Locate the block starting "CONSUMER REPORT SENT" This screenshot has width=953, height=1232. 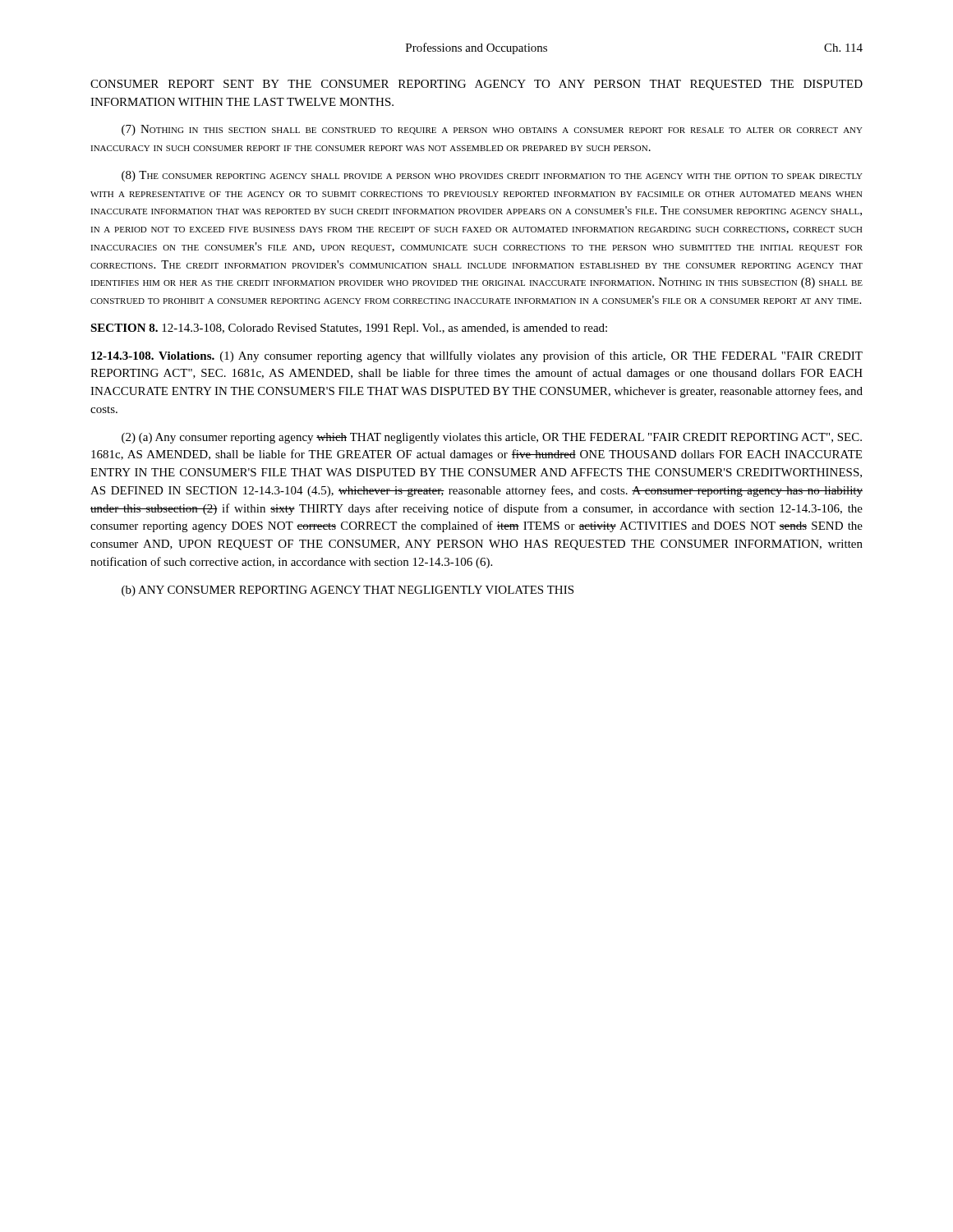476,93
